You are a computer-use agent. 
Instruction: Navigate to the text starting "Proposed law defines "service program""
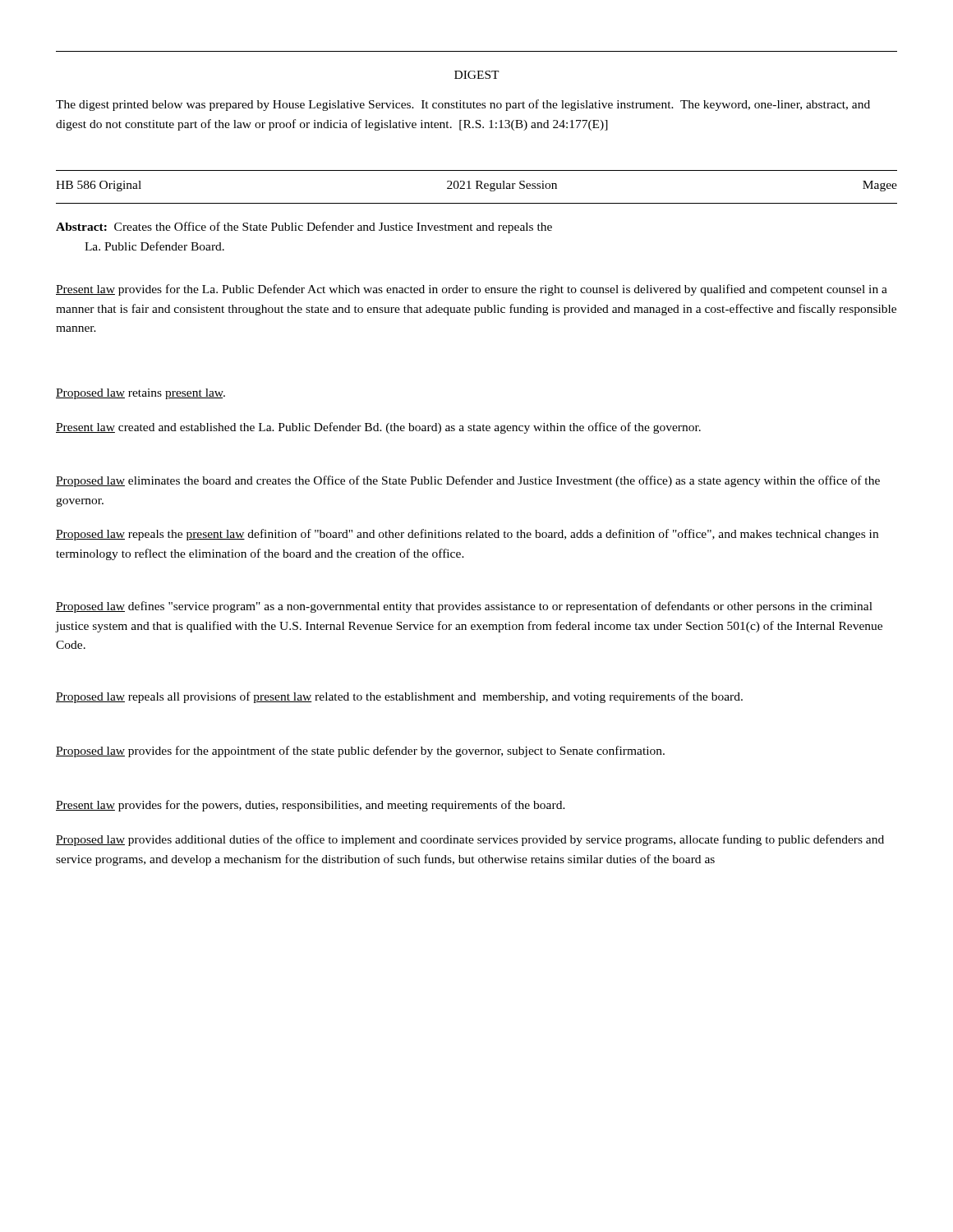(x=469, y=625)
